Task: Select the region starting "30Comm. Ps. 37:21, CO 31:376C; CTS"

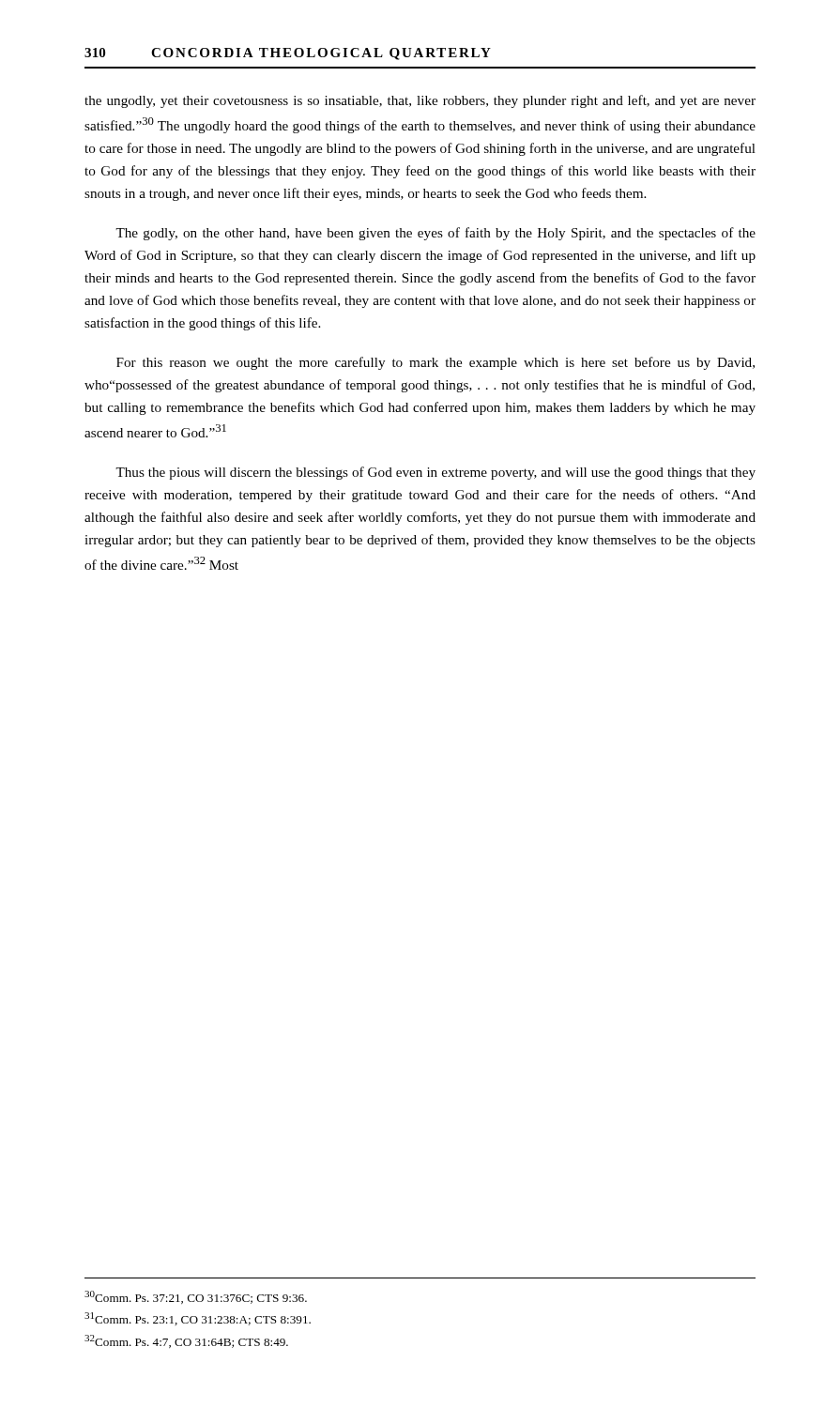Action: 196,1296
